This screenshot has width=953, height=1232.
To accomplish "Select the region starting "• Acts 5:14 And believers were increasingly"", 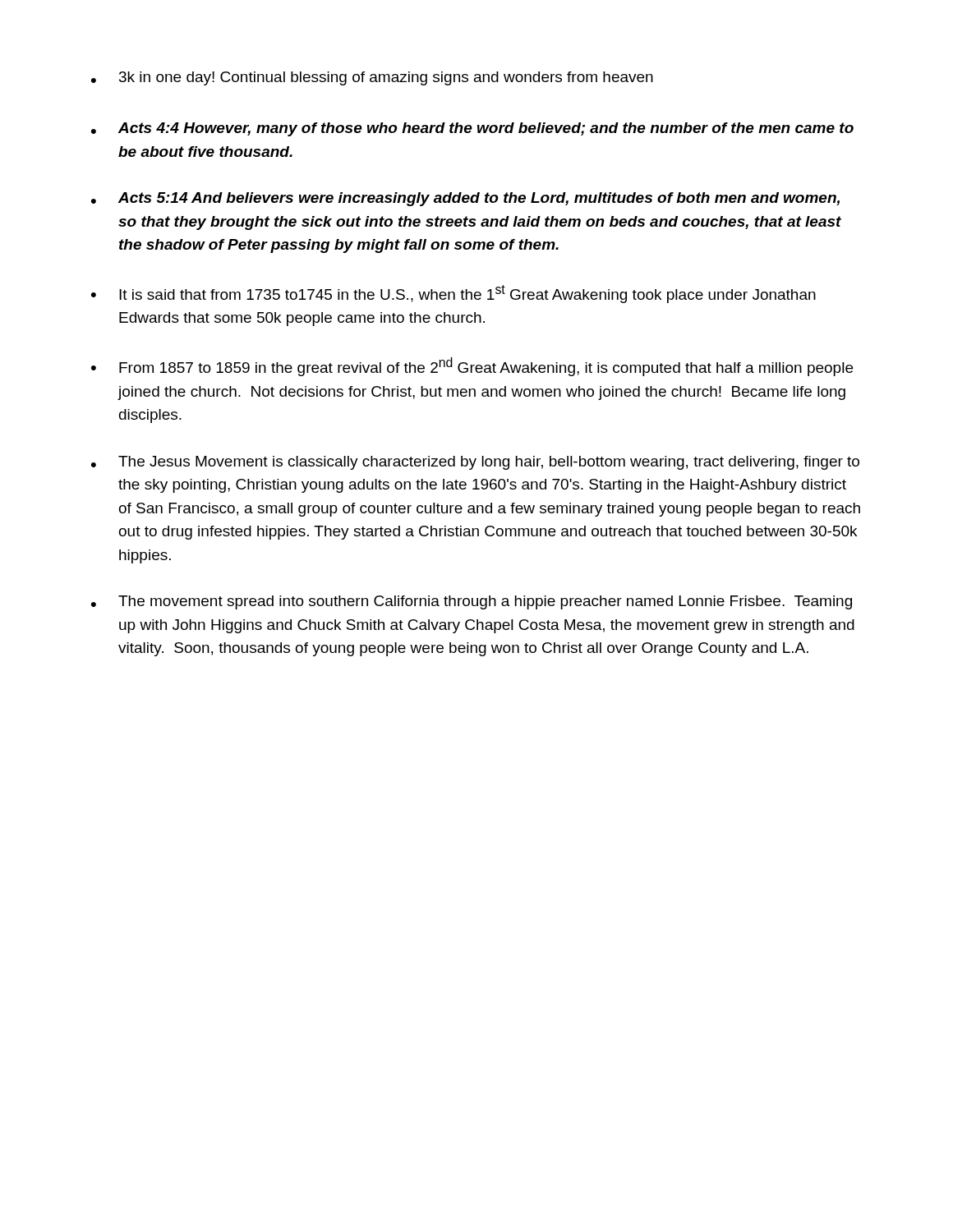I will [x=476, y=222].
